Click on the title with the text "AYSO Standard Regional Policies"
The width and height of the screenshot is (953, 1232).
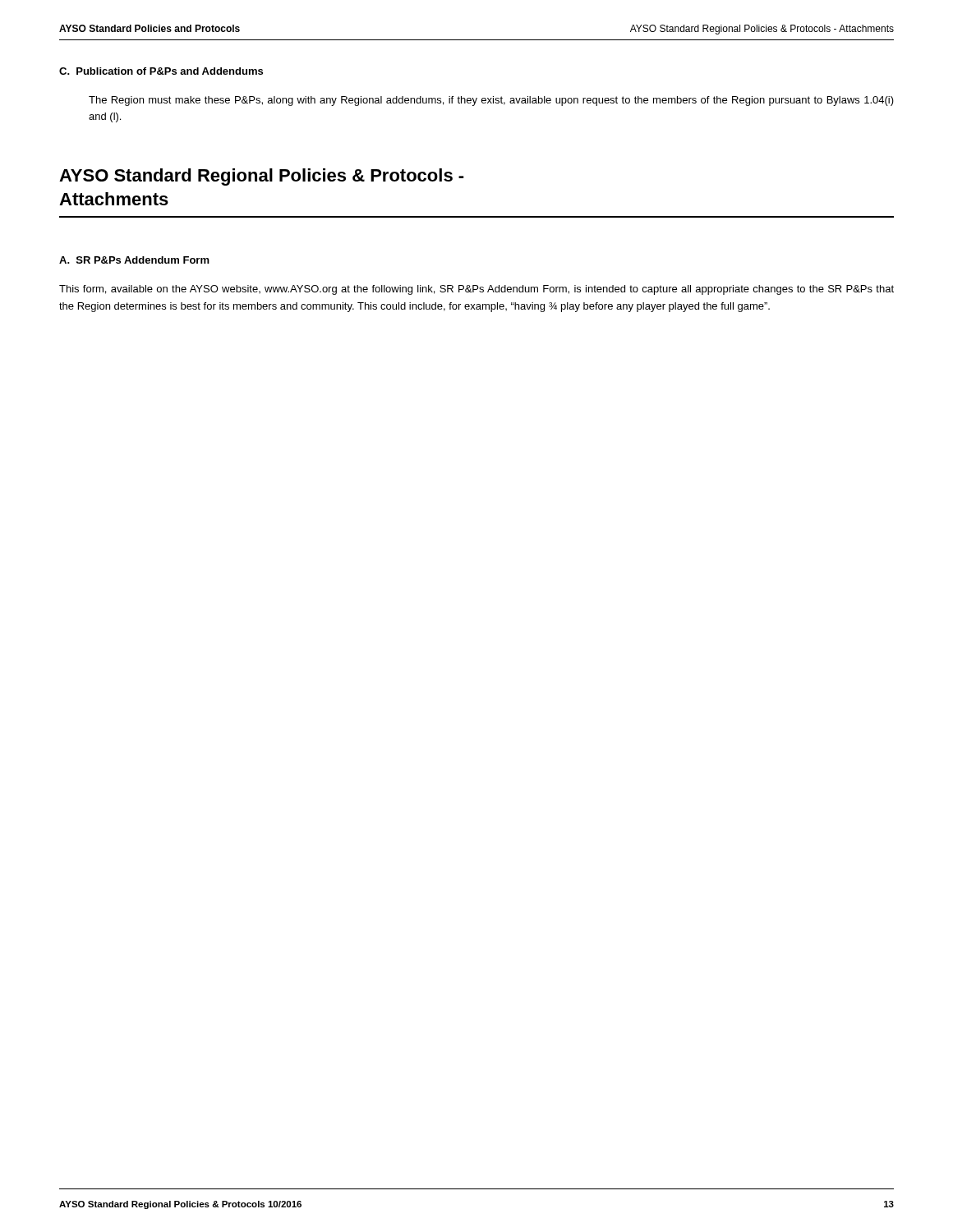point(262,177)
